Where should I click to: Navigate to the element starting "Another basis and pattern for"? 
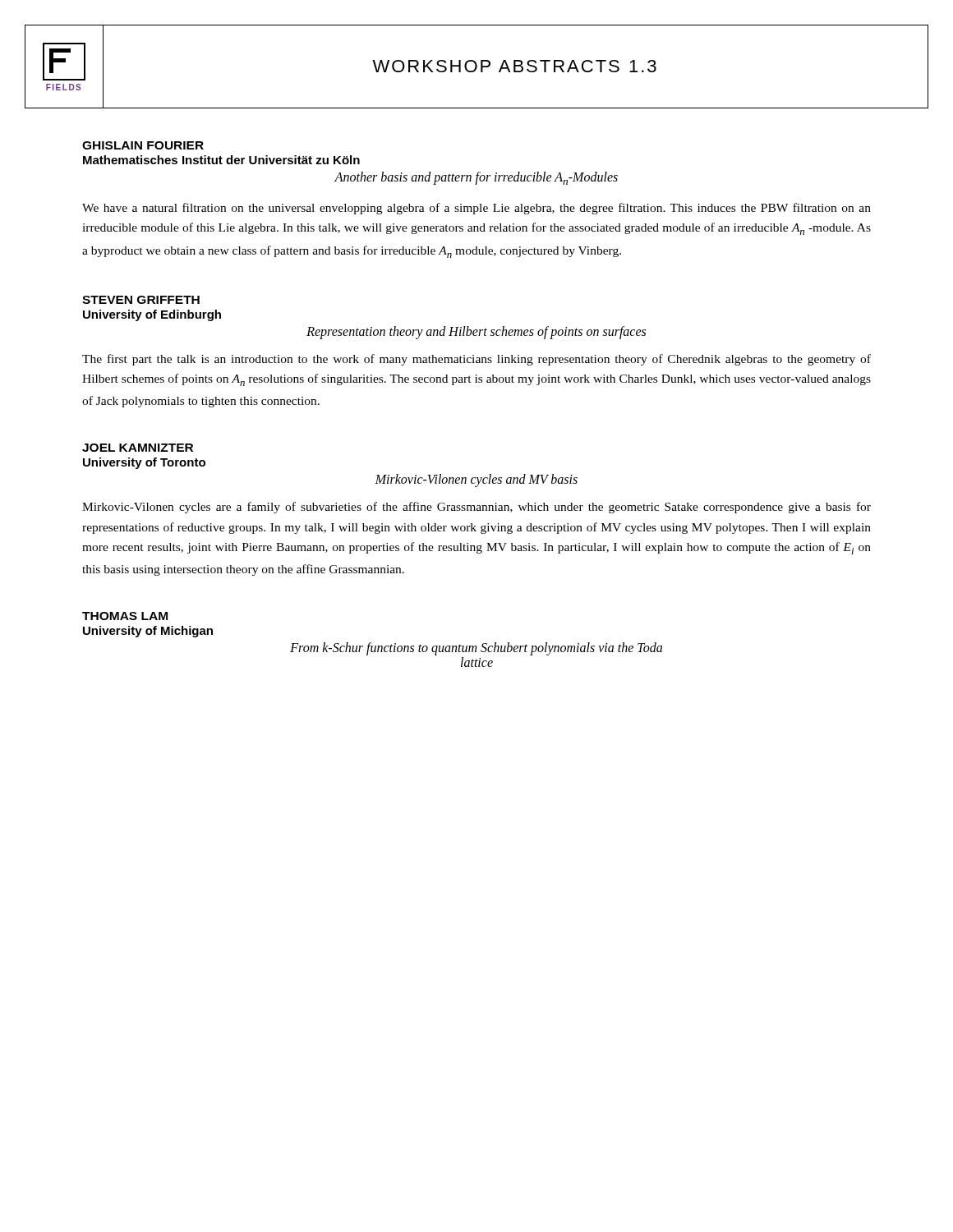(476, 179)
